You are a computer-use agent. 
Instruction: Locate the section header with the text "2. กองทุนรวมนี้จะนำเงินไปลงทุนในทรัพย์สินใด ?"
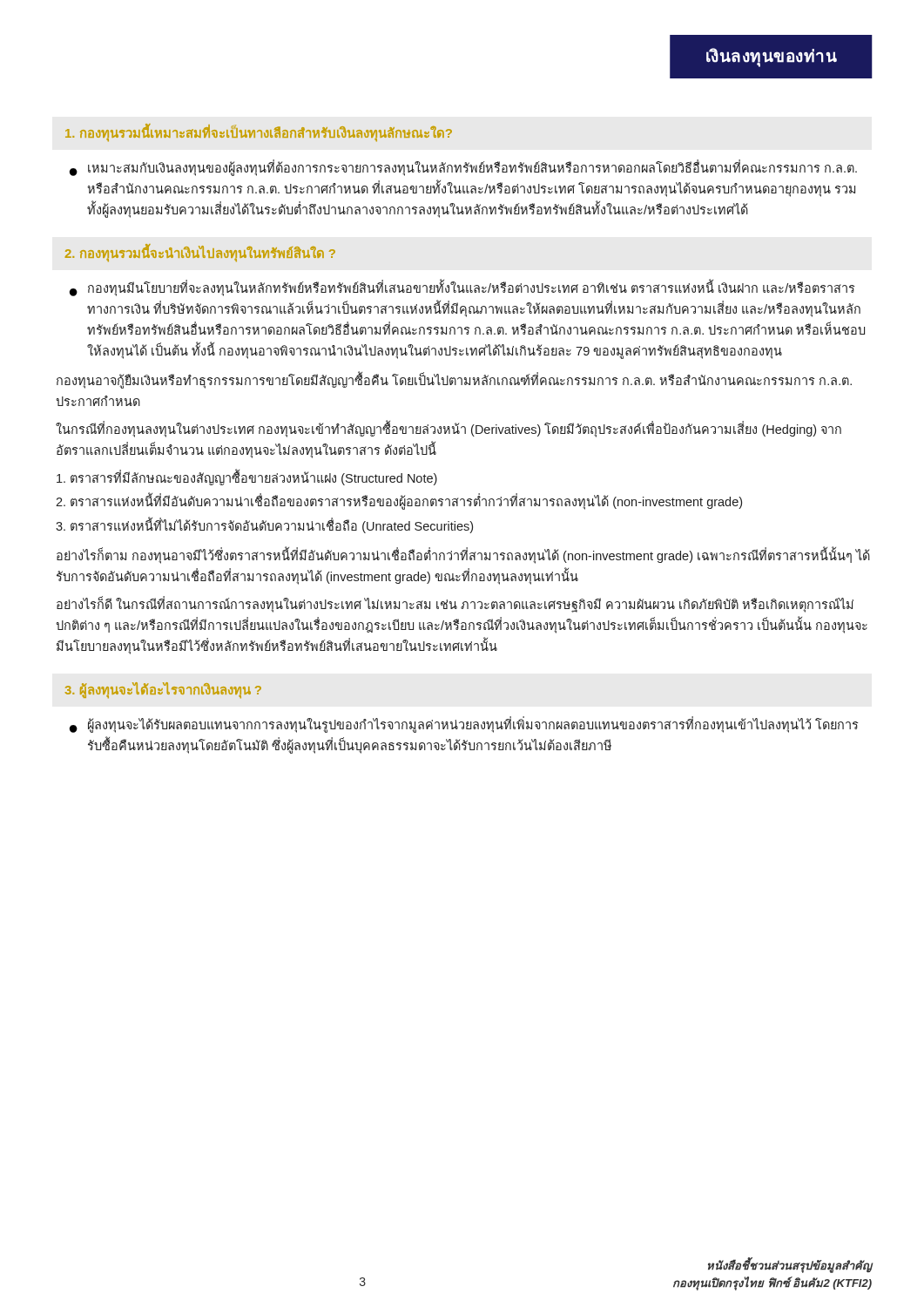[x=200, y=253]
